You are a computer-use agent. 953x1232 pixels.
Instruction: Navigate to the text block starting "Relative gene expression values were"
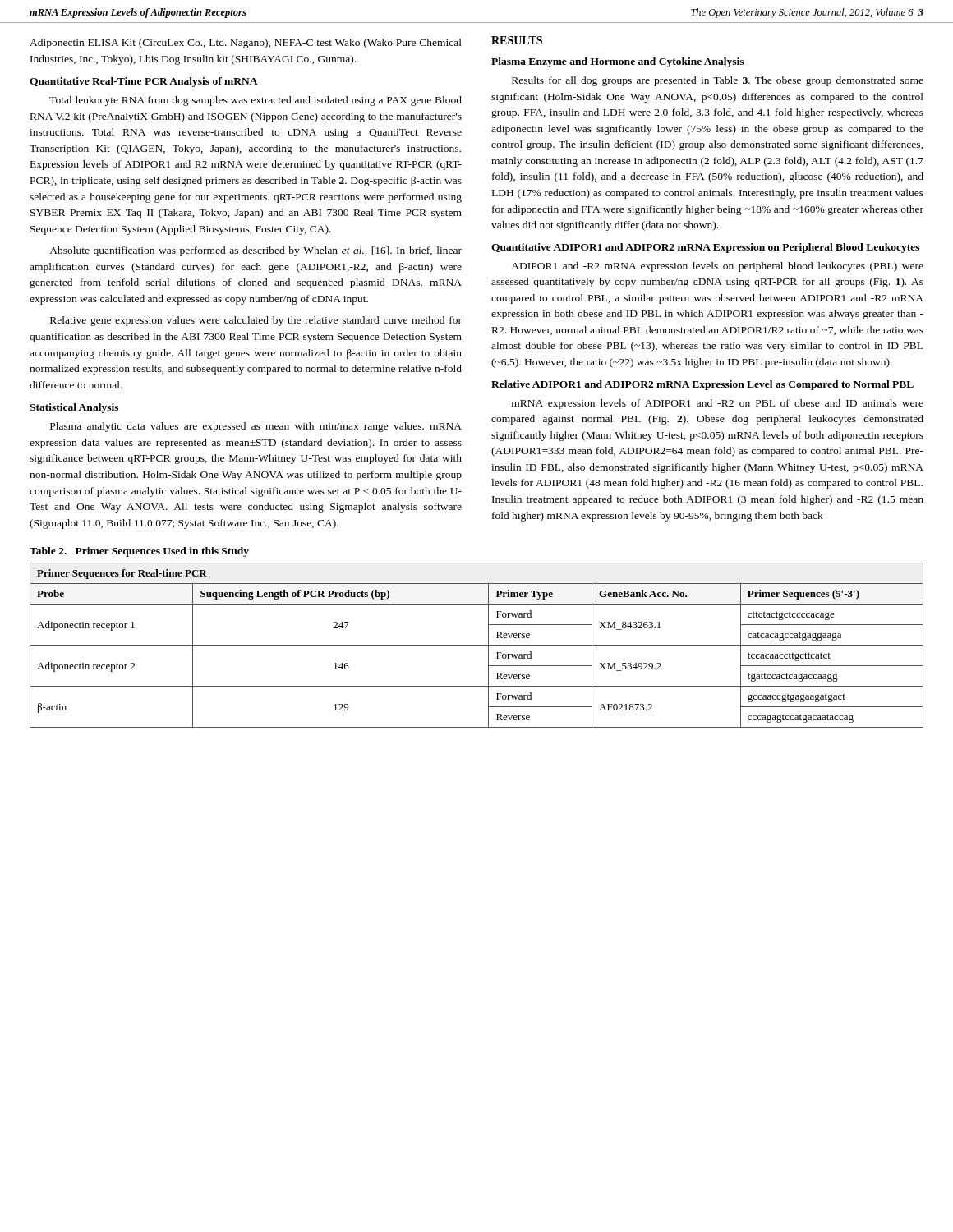[x=246, y=353]
